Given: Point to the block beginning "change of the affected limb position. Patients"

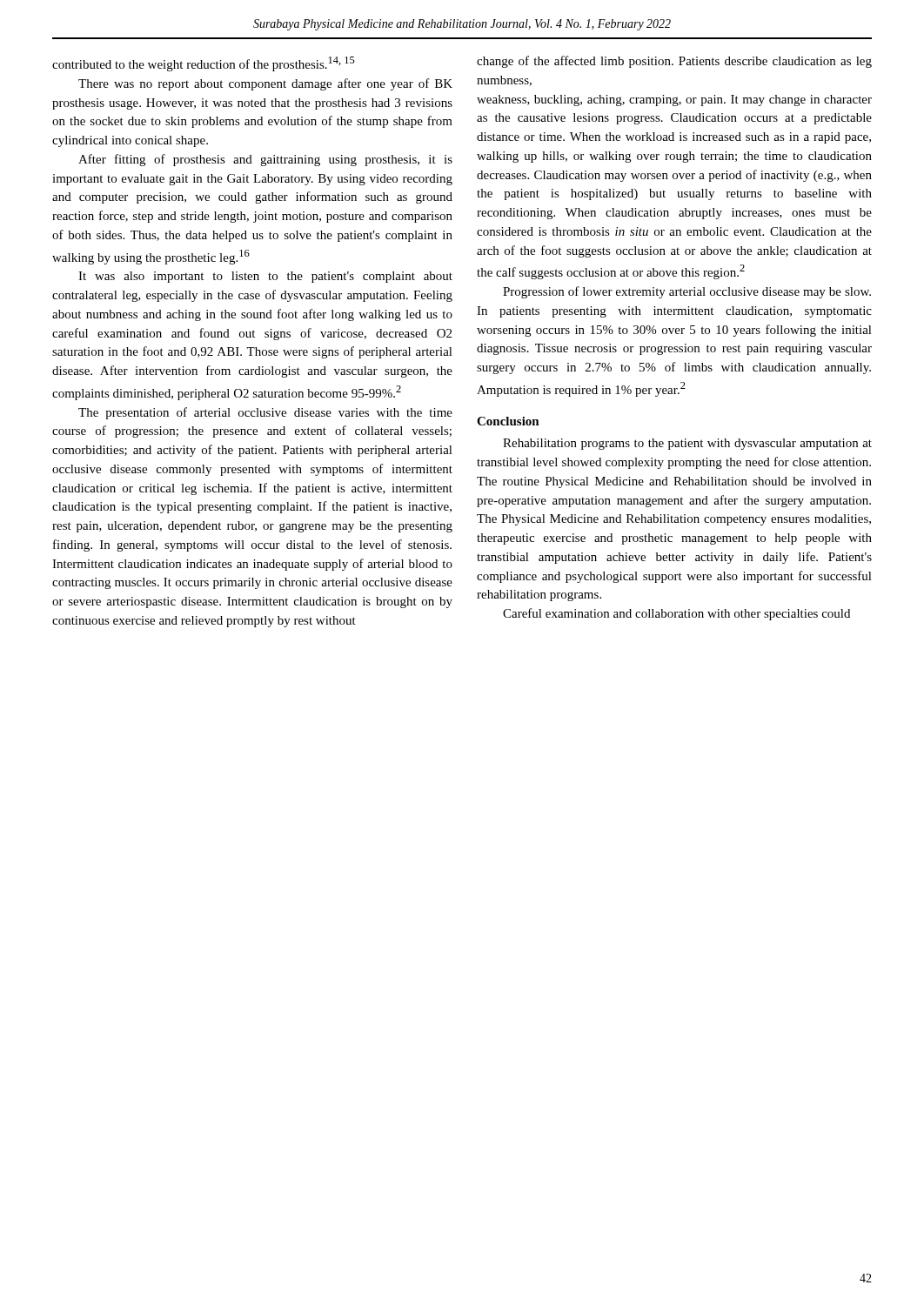Looking at the screenshot, I should click(x=674, y=226).
